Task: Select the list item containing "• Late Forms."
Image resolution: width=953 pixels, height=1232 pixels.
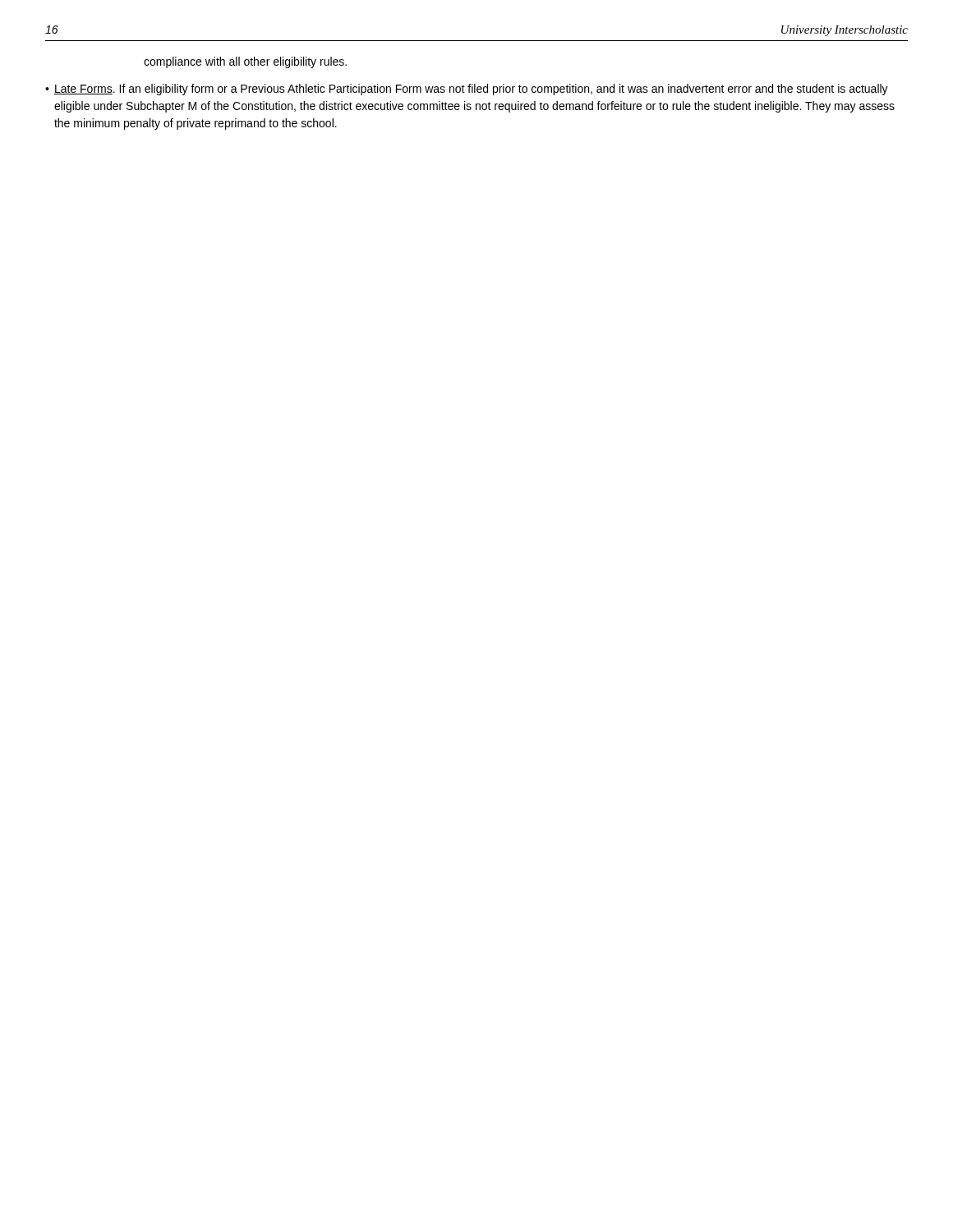Action: [x=476, y=106]
